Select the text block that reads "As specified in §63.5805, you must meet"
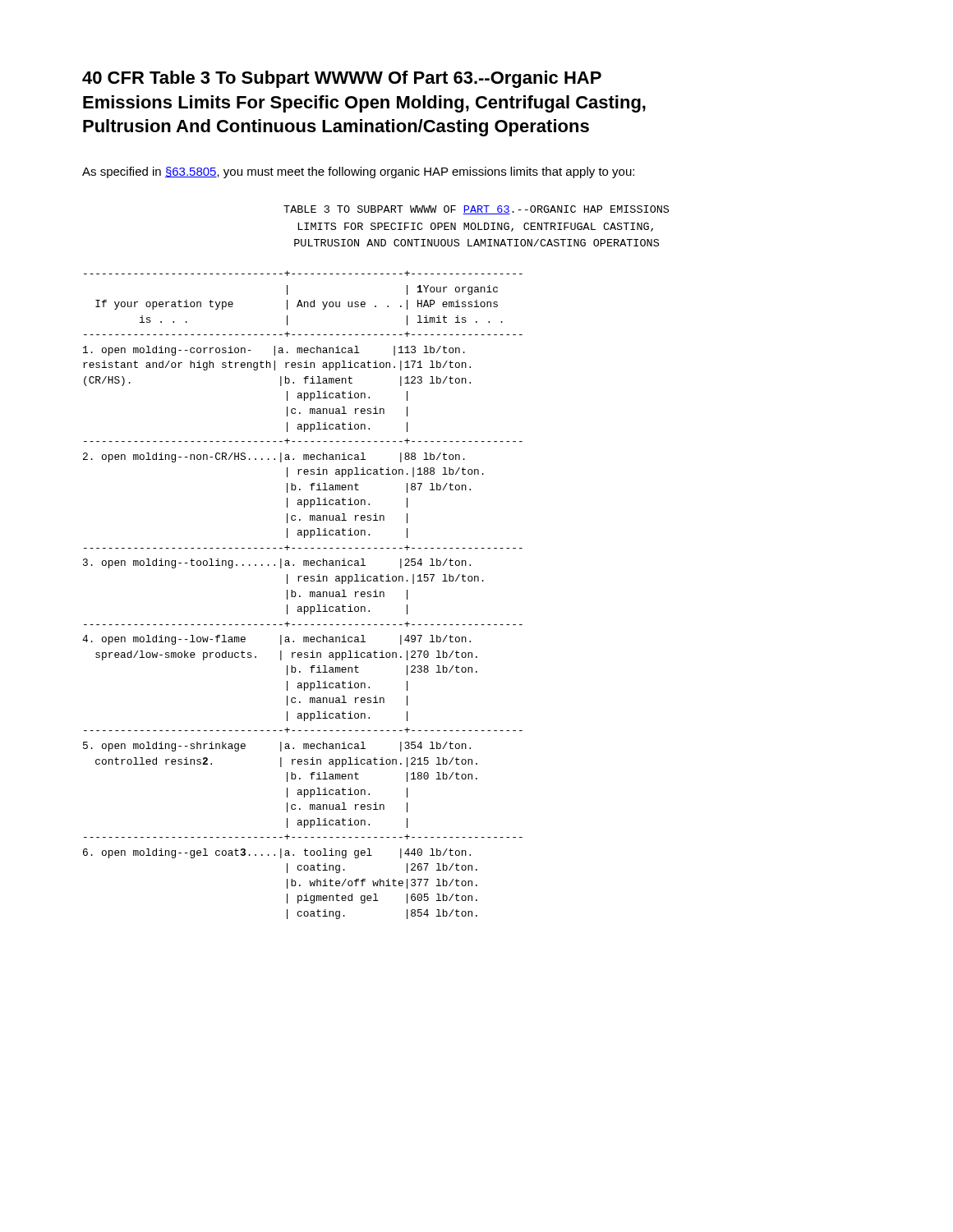The image size is (953, 1232). [x=359, y=171]
